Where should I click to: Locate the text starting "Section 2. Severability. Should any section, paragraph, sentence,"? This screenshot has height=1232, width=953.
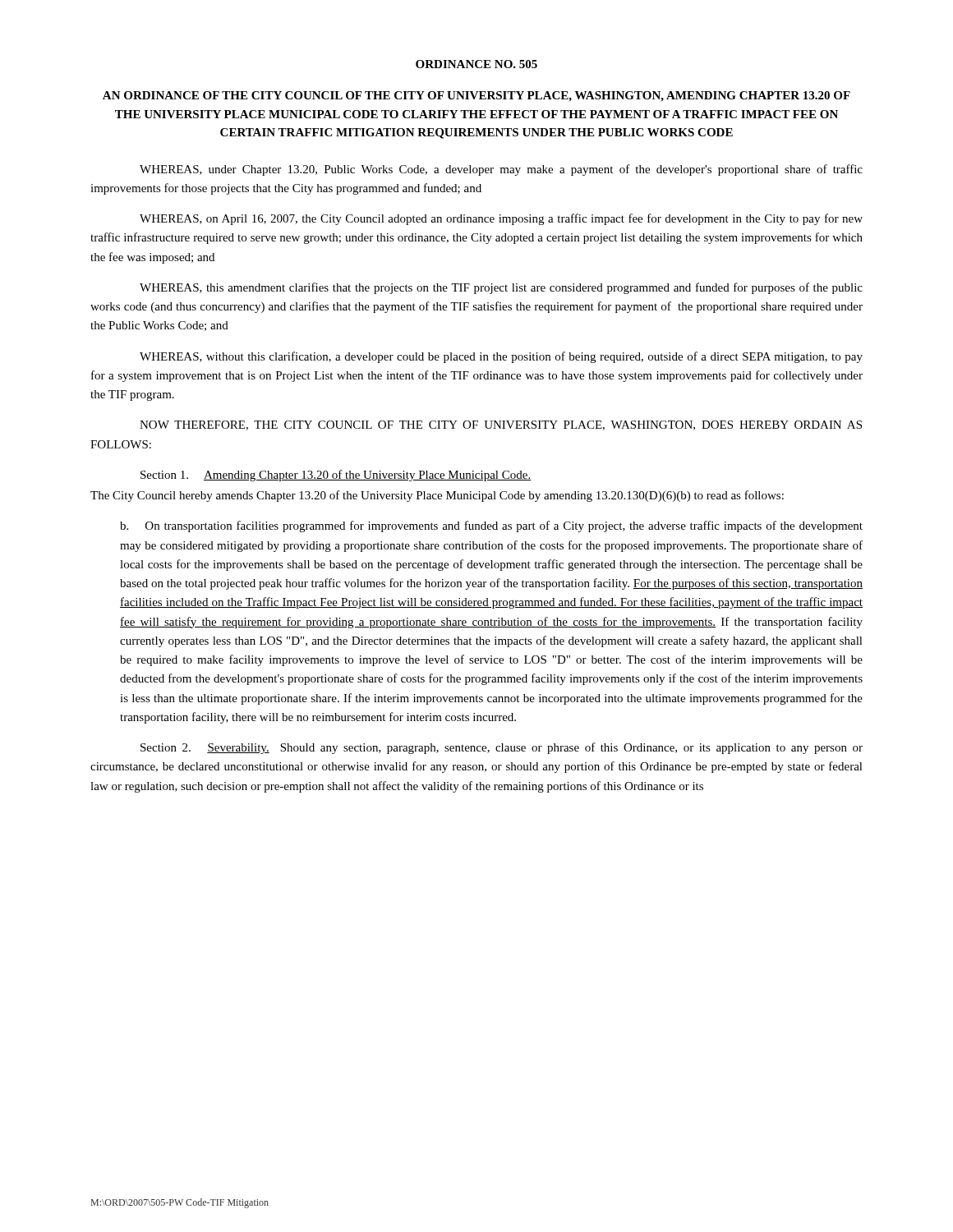pyautogui.click(x=476, y=766)
